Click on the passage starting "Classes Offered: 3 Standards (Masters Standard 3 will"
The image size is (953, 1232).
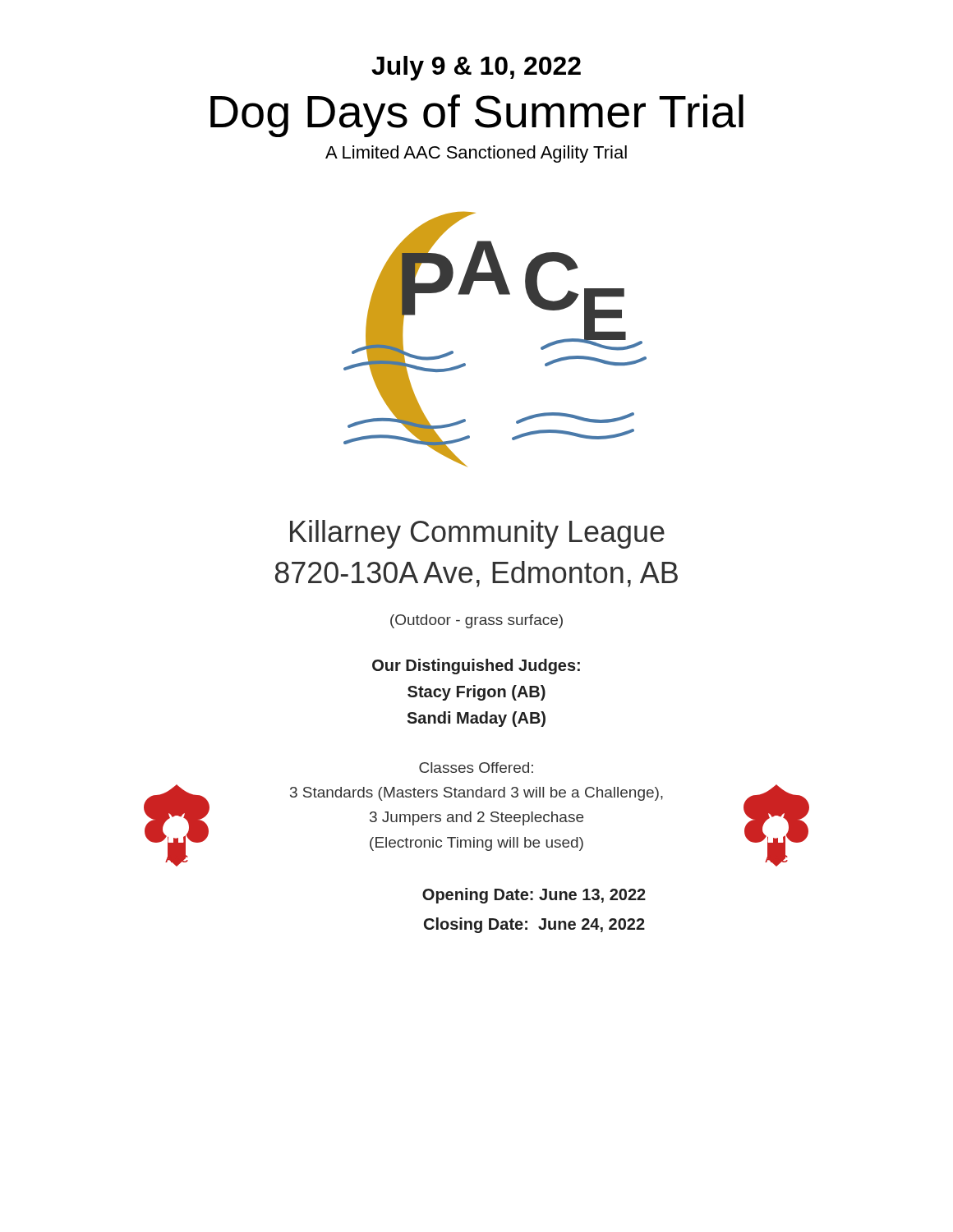[476, 805]
